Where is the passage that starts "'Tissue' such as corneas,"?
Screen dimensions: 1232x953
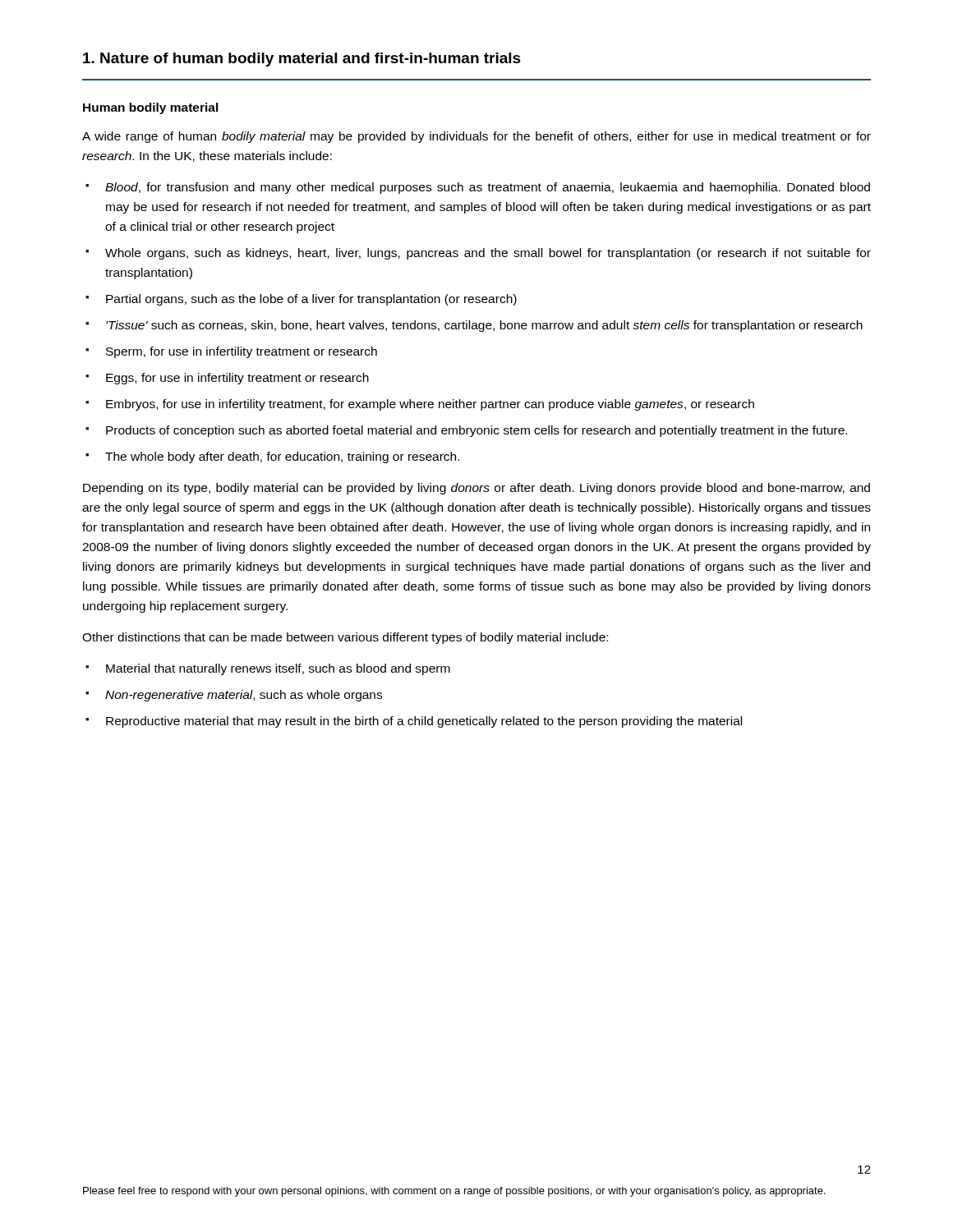click(484, 325)
